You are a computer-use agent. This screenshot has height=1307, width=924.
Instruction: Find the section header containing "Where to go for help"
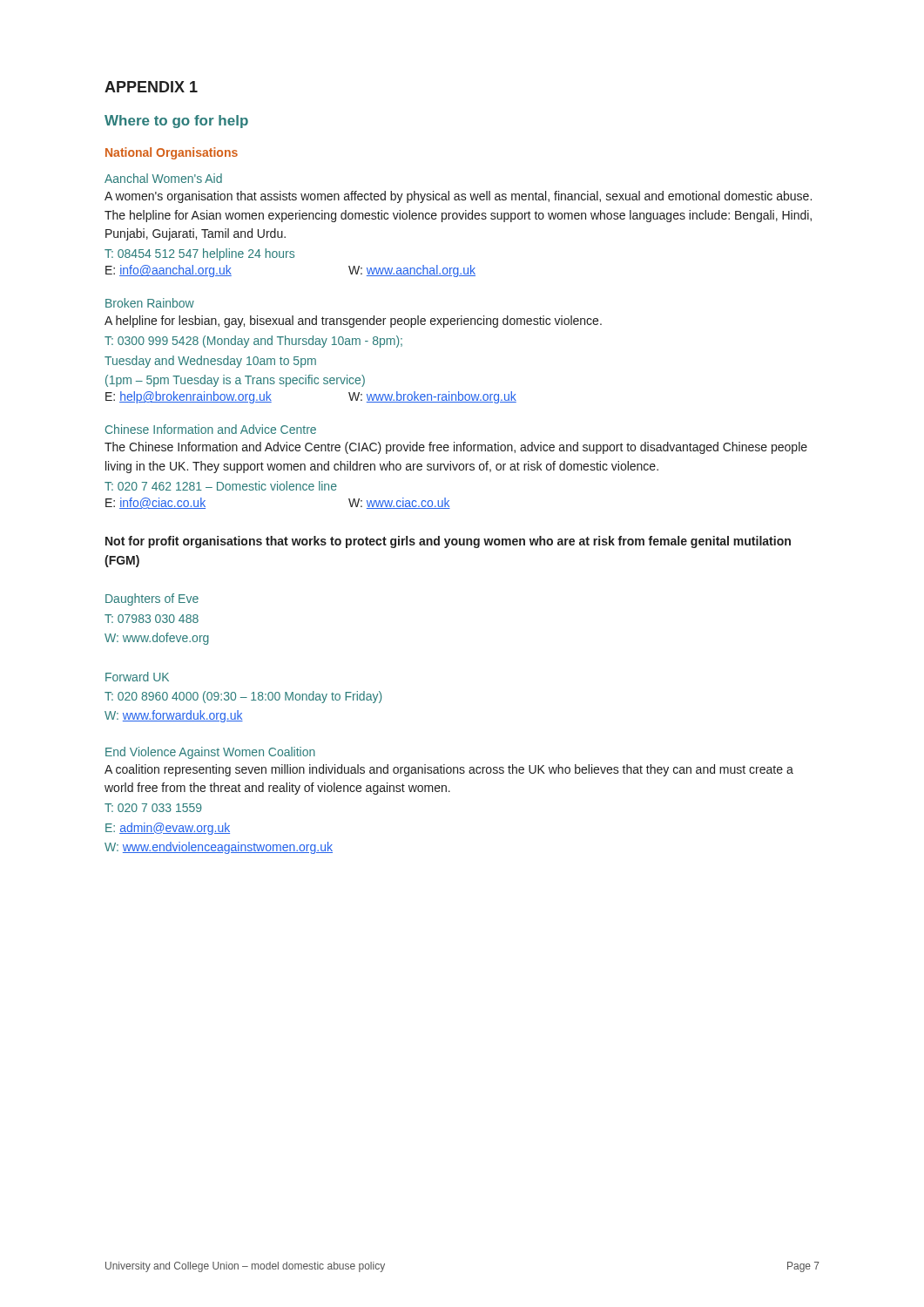pos(176,121)
